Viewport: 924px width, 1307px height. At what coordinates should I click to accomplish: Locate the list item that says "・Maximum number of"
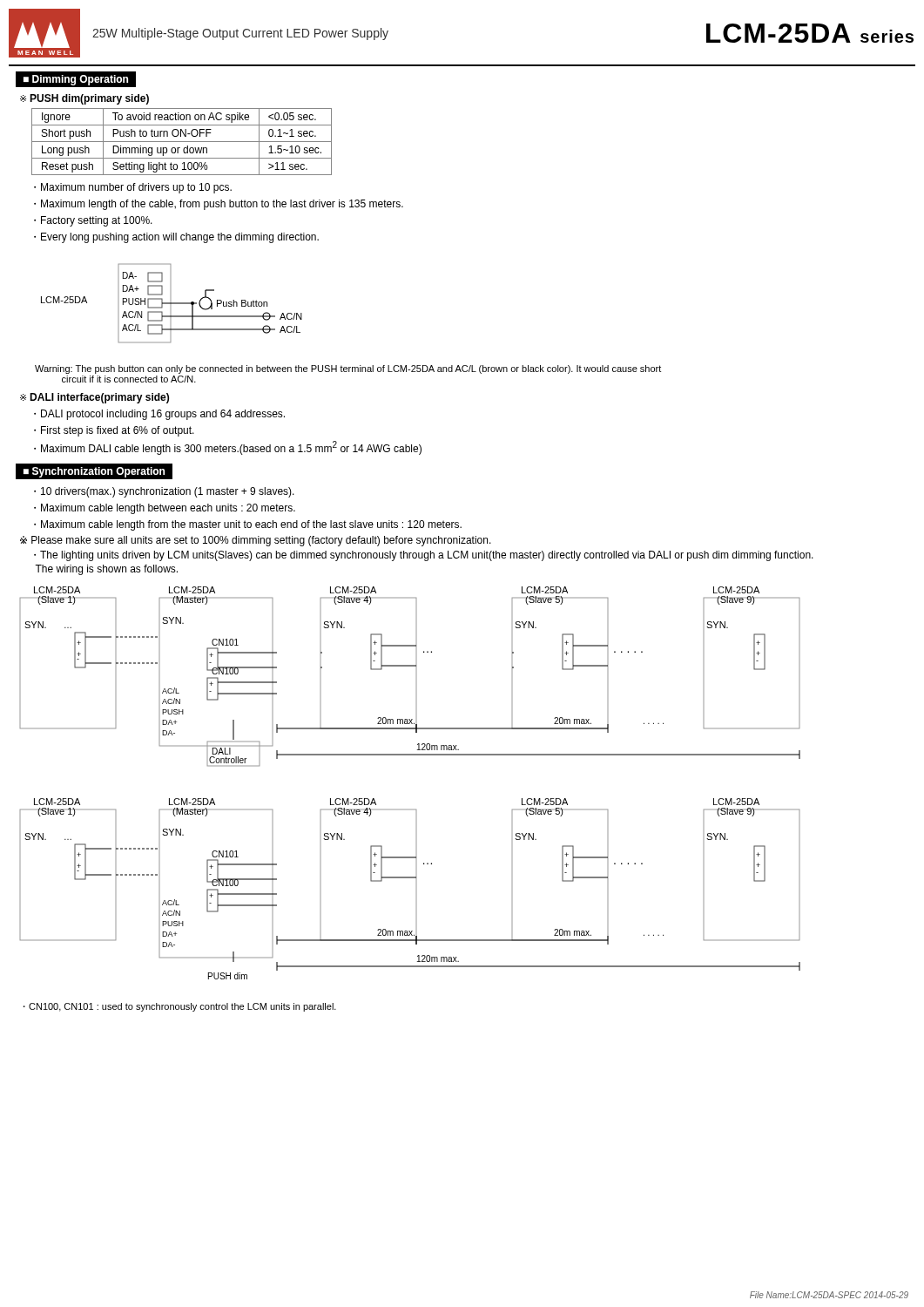click(131, 187)
